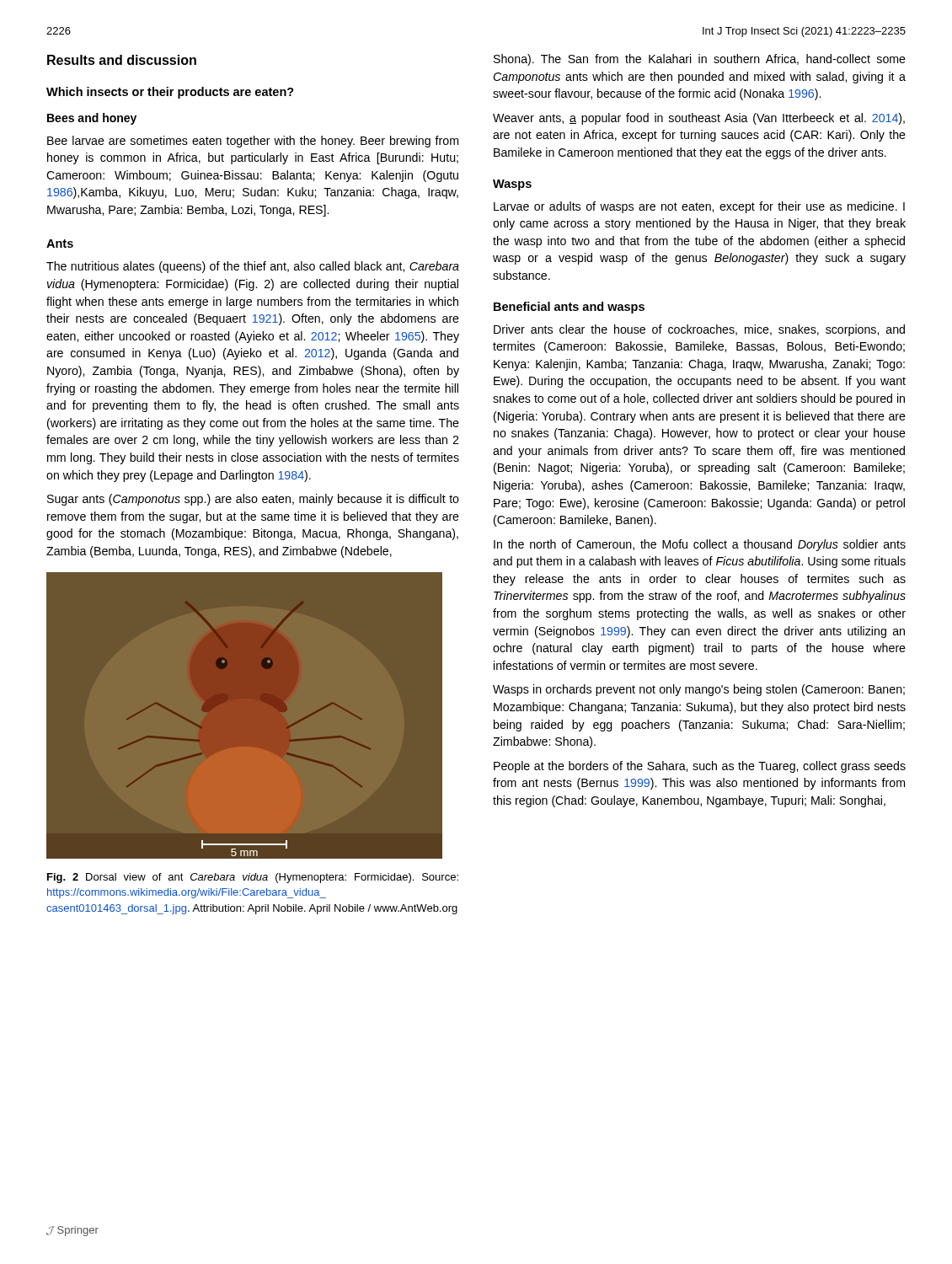Find the text starting "Which insects or their products are"

253,92
